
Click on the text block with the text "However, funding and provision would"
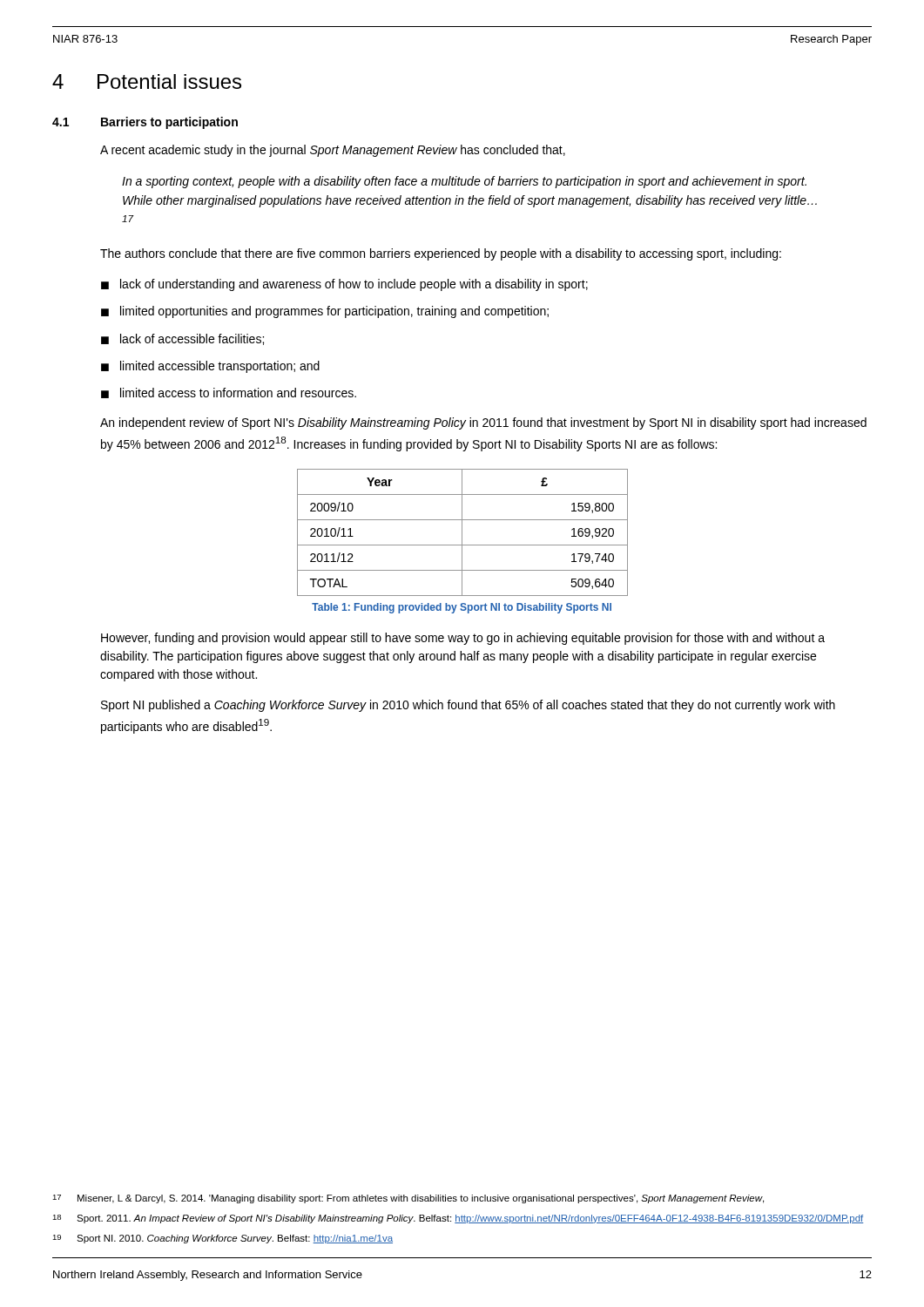click(x=462, y=657)
